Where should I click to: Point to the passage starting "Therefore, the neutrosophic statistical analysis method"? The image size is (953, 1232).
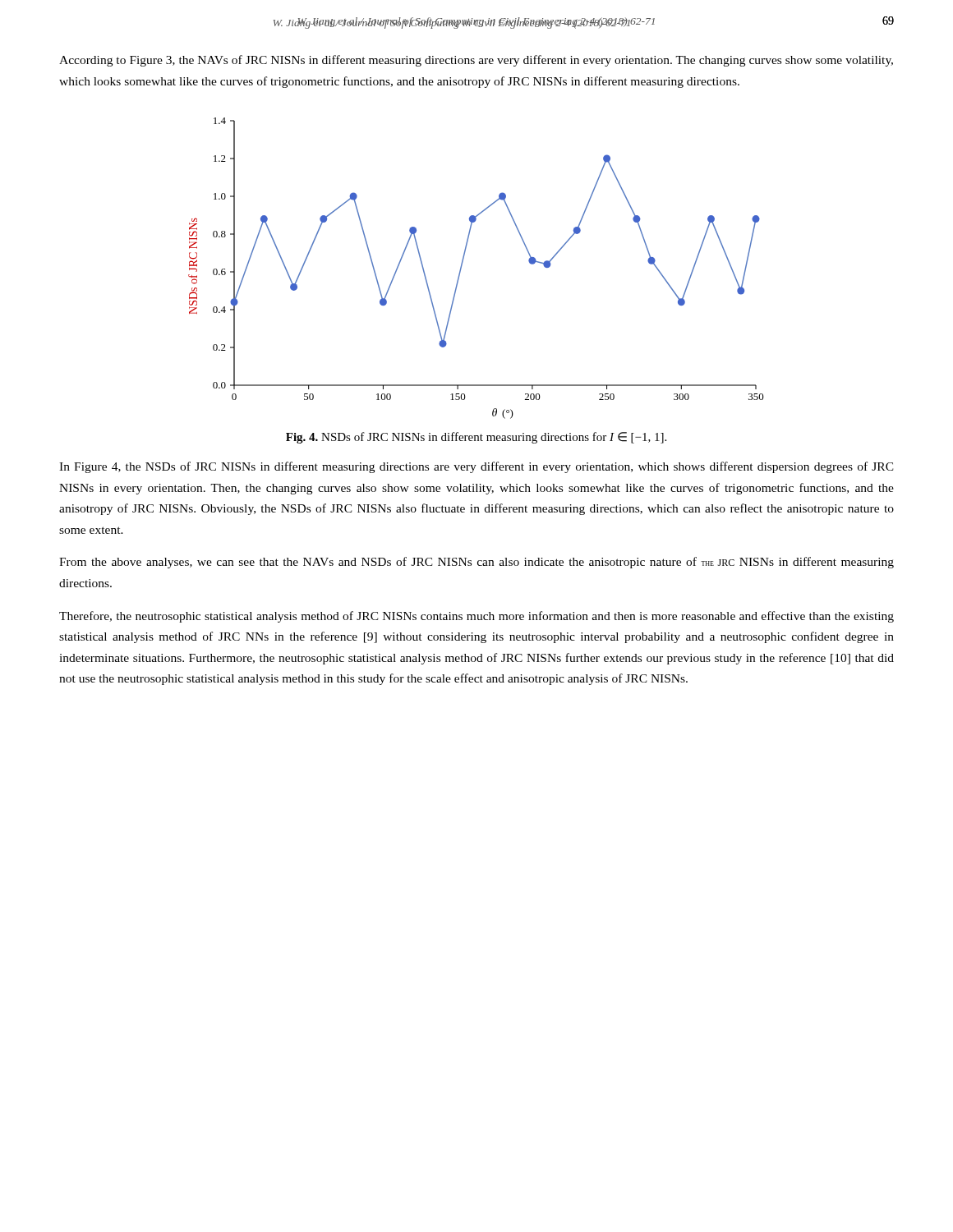476,647
